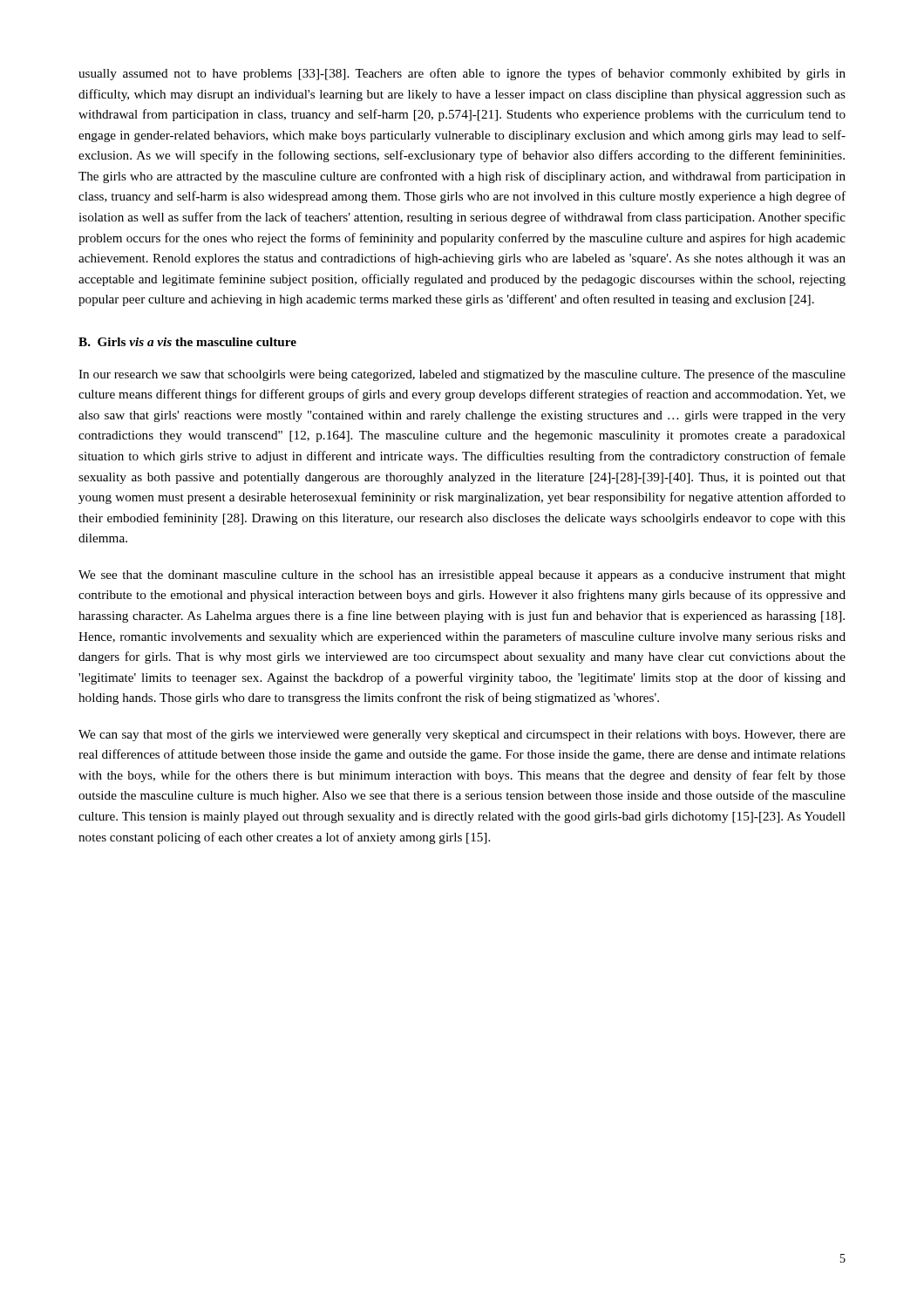Navigate to the element starting "B. Girls vis a vis"

click(187, 341)
